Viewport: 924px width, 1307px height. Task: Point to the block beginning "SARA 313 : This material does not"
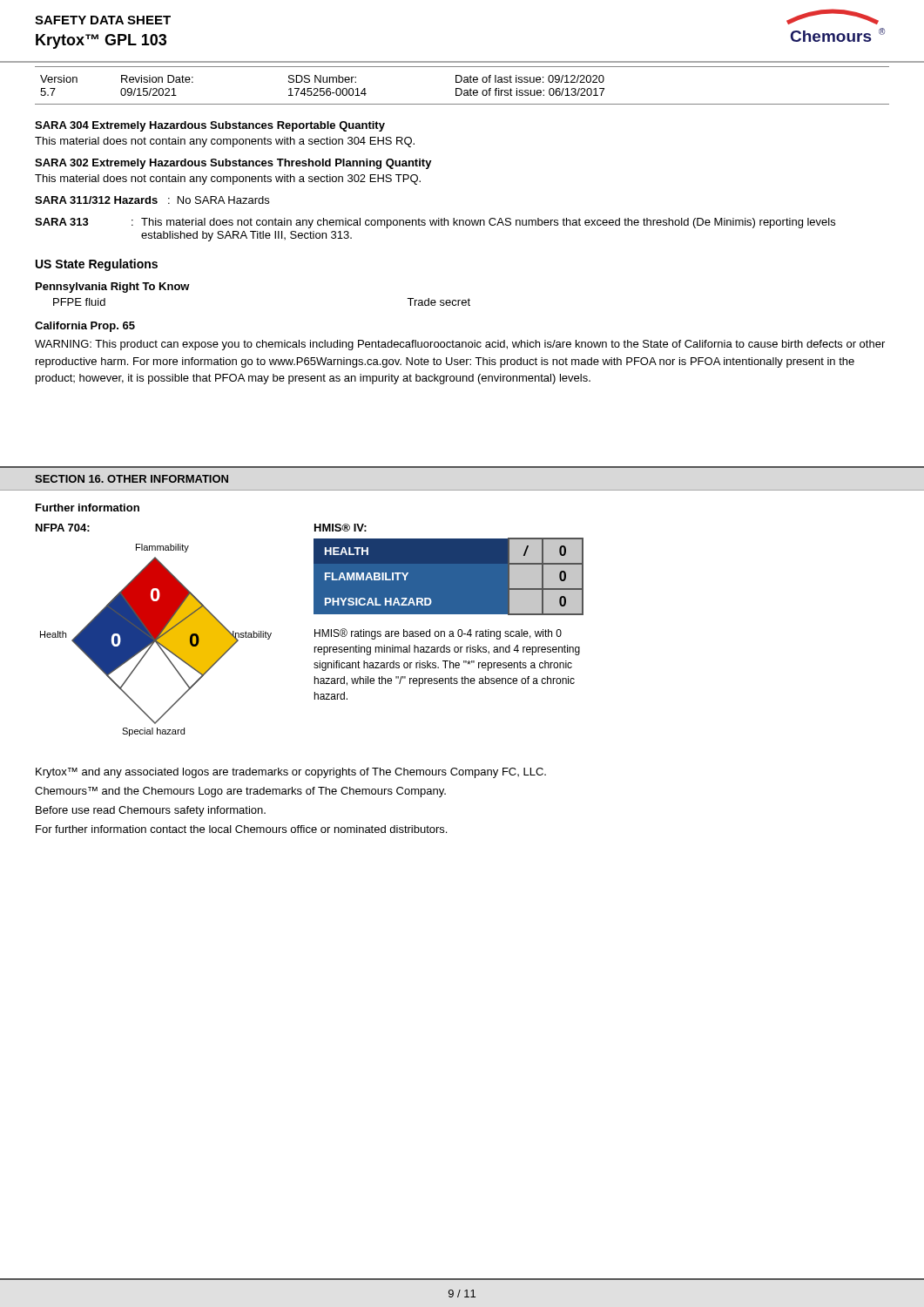click(x=462, y=228)
